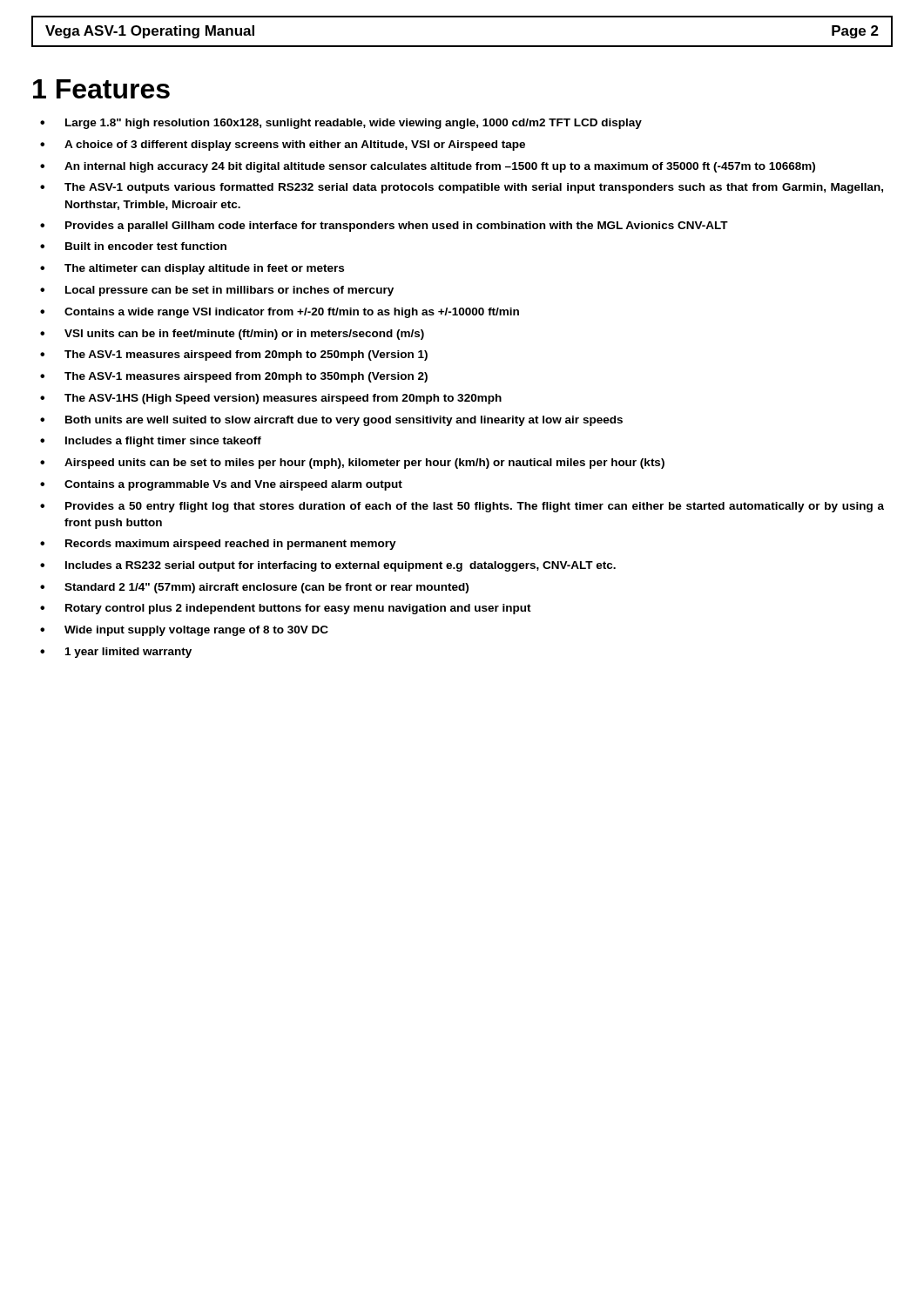Viewport: 924px width, 1307px height.
Task: Select the list item containing "• Contains a wide range VSI"
Action: 462,312
